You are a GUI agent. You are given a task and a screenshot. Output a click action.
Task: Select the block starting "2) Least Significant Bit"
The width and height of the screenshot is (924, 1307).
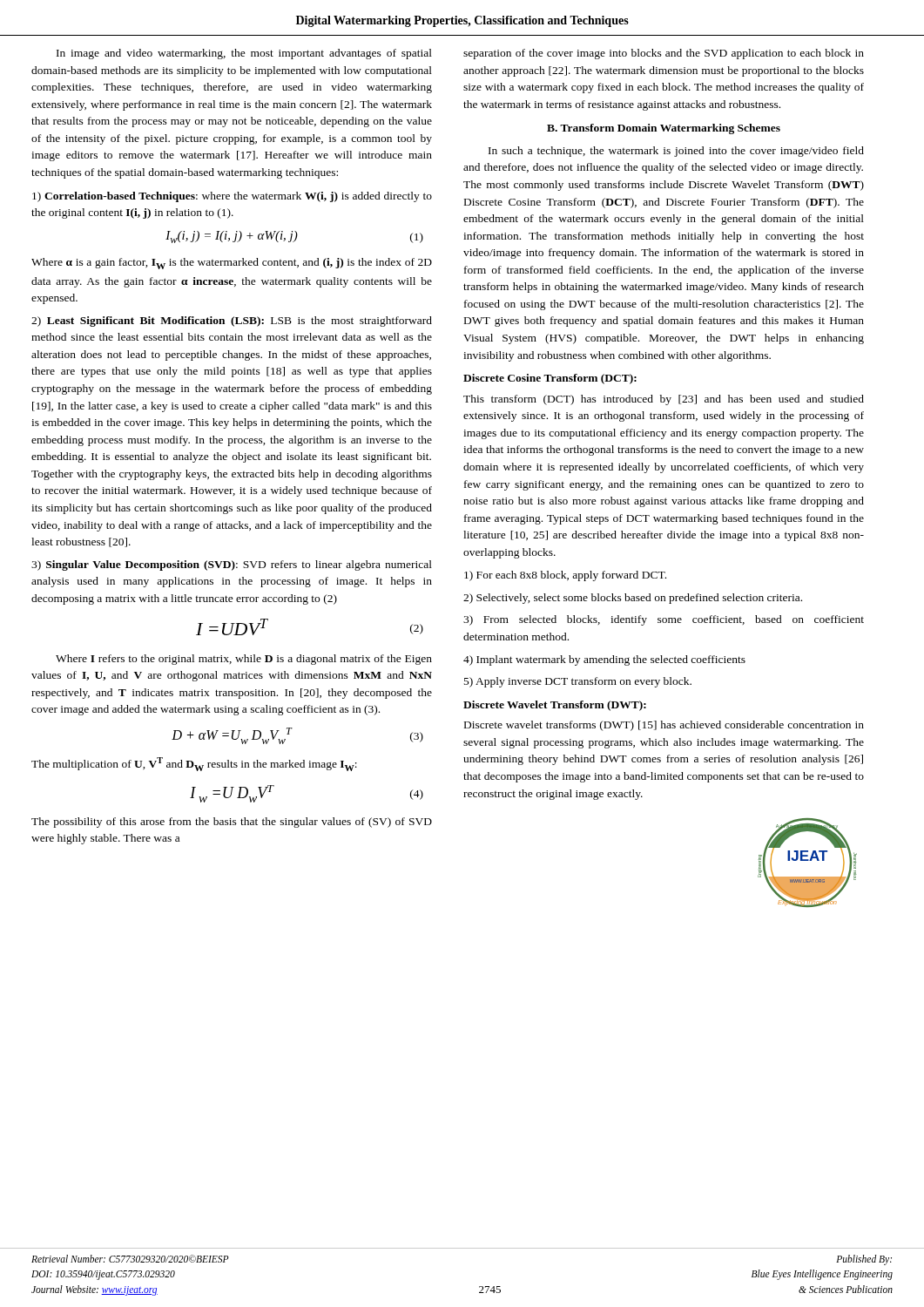232,431
